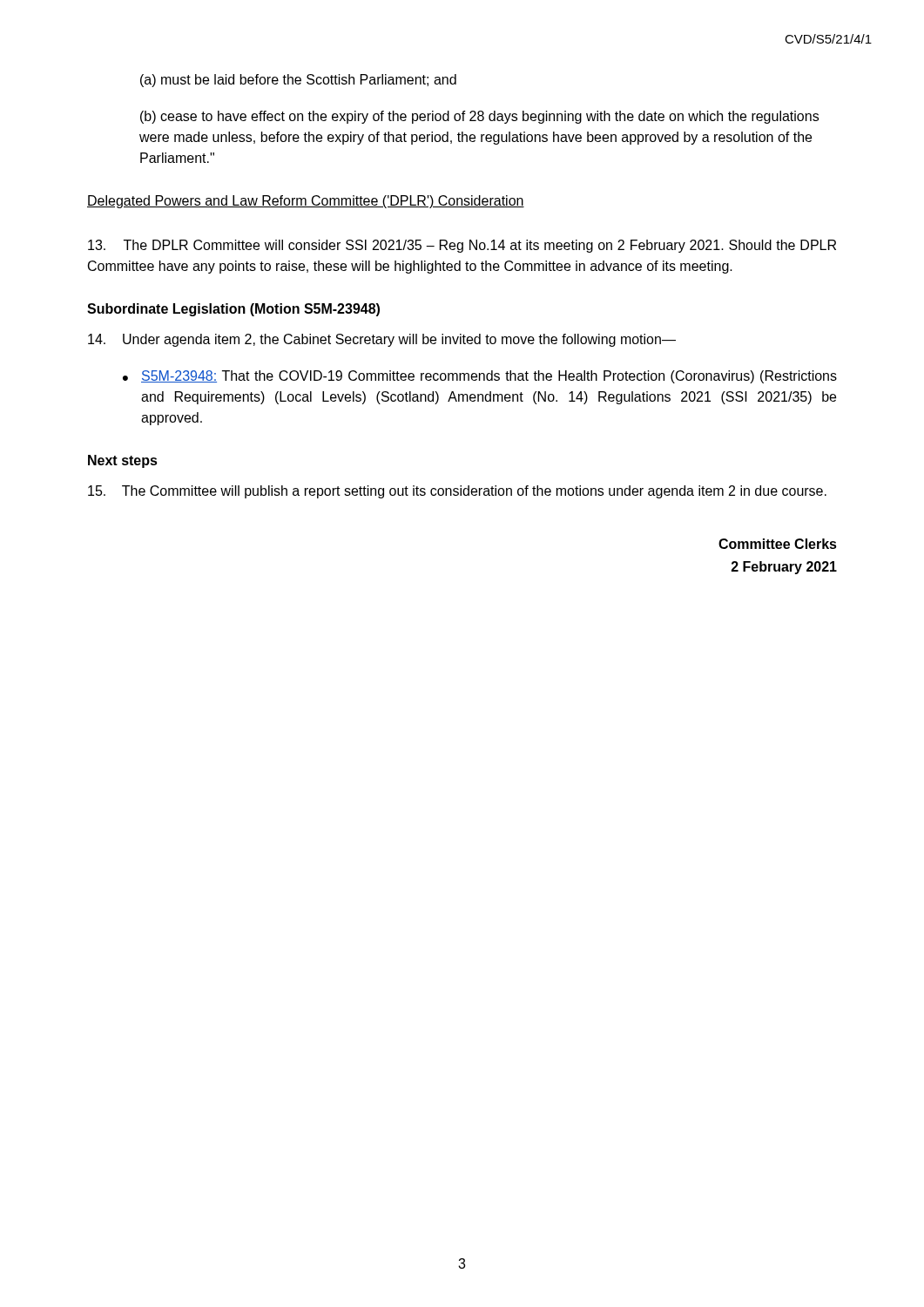Find the text block that says "(b) cease to have effect on"
This screenshot has height=1307, width=924.
479,137
